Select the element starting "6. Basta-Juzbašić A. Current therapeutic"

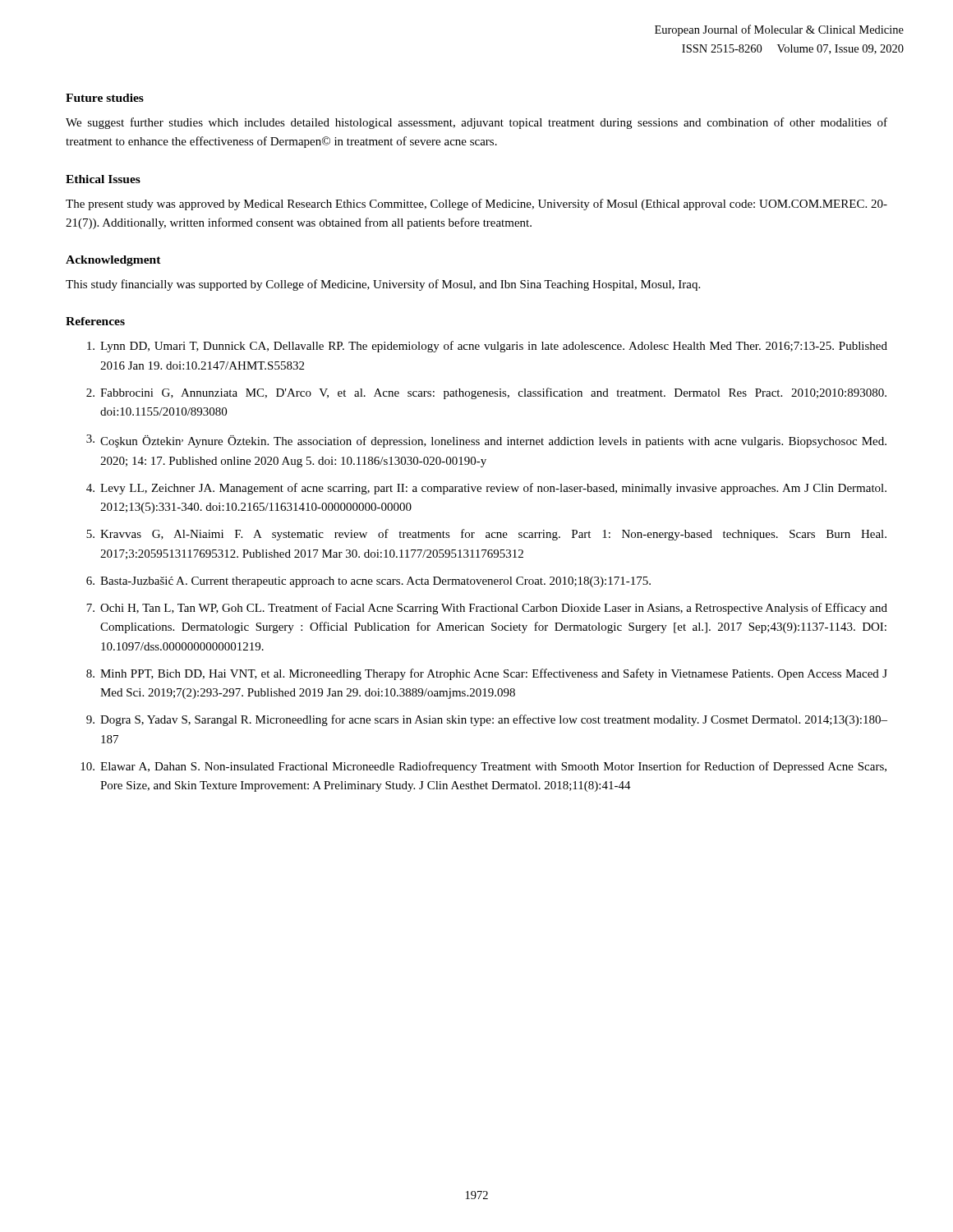[476, 581]
